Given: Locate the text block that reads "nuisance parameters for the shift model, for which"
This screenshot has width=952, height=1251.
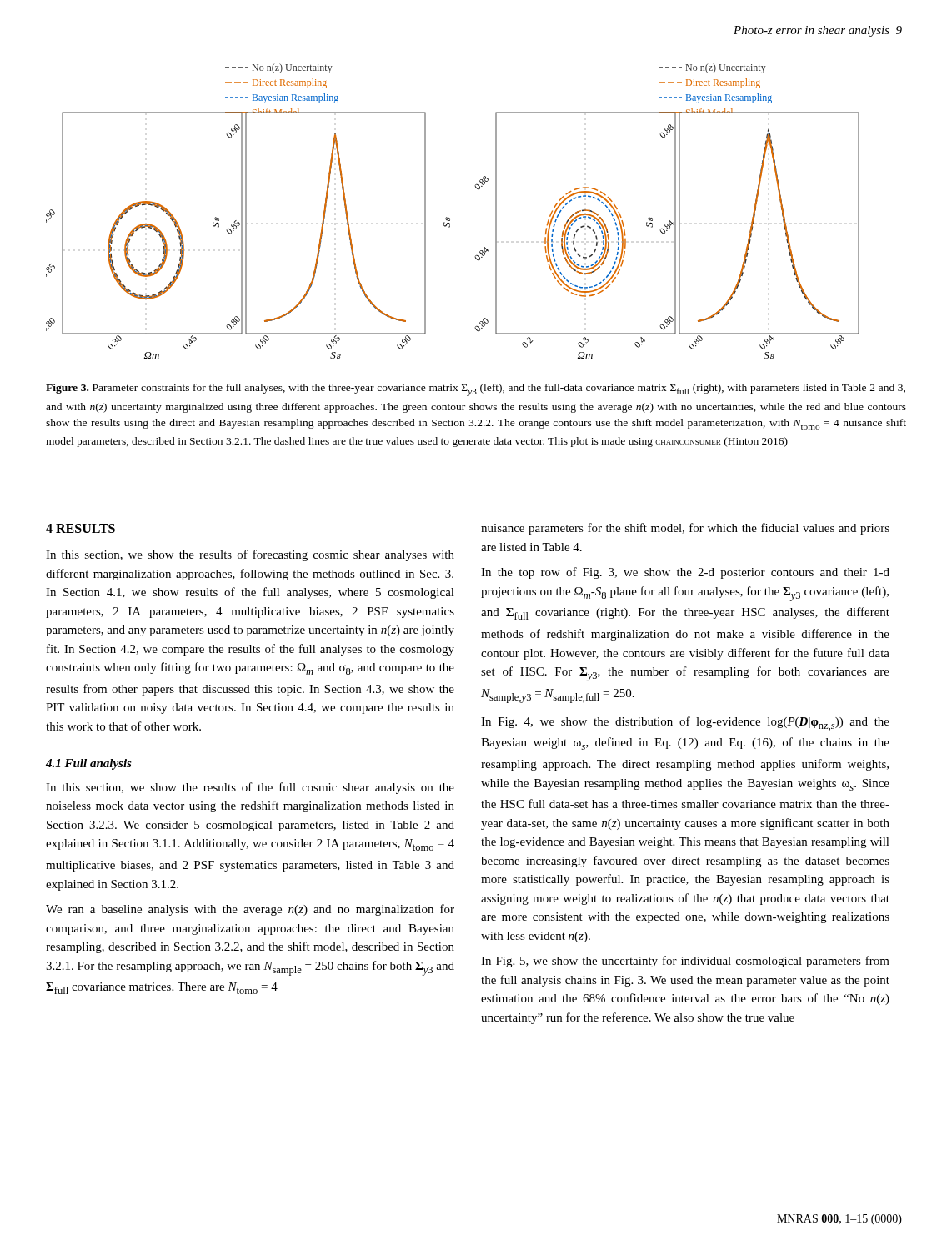Looking at the screenshot, I should click(x=685, y=773).
